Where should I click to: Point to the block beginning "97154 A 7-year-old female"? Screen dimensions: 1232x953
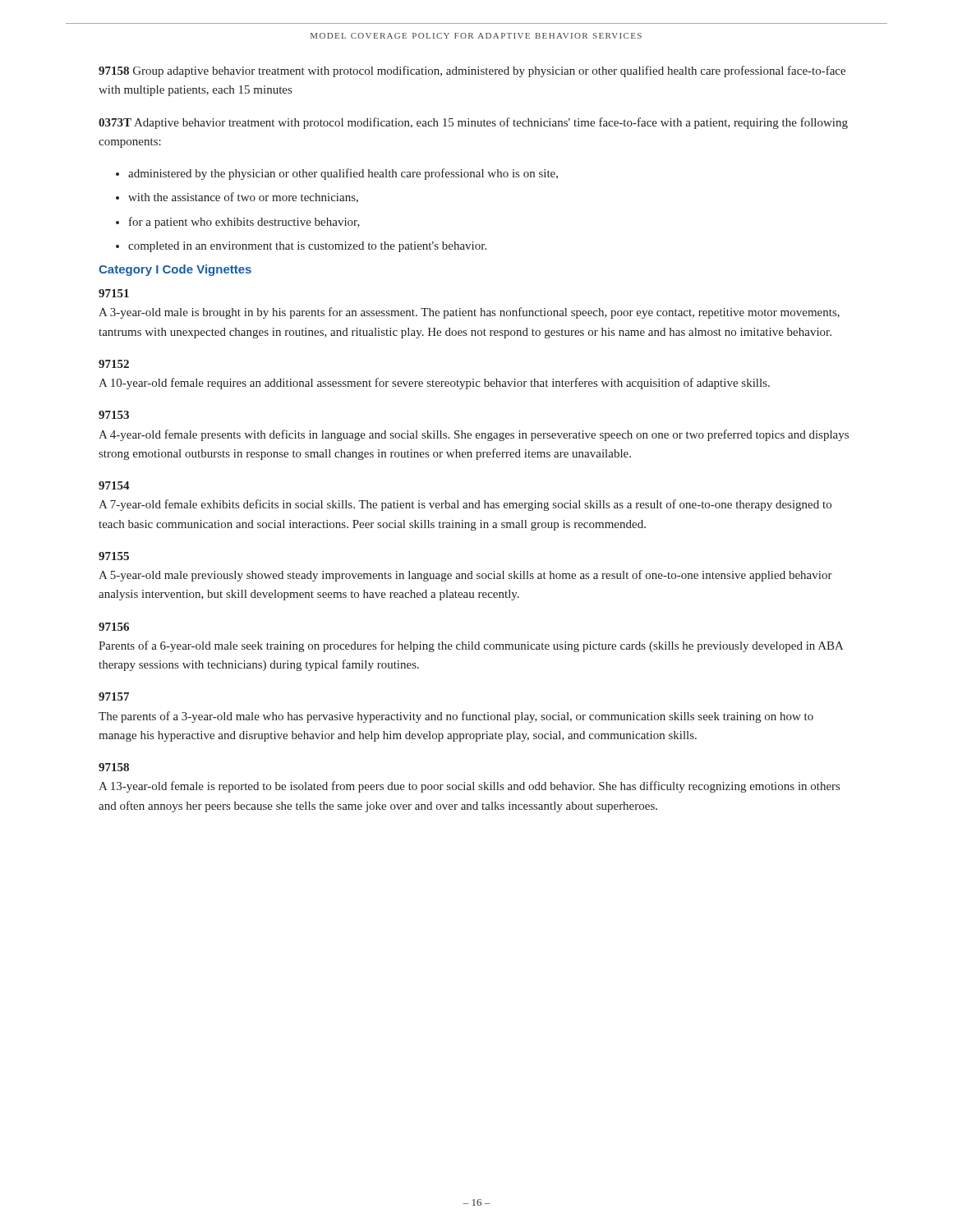point(476,505)
